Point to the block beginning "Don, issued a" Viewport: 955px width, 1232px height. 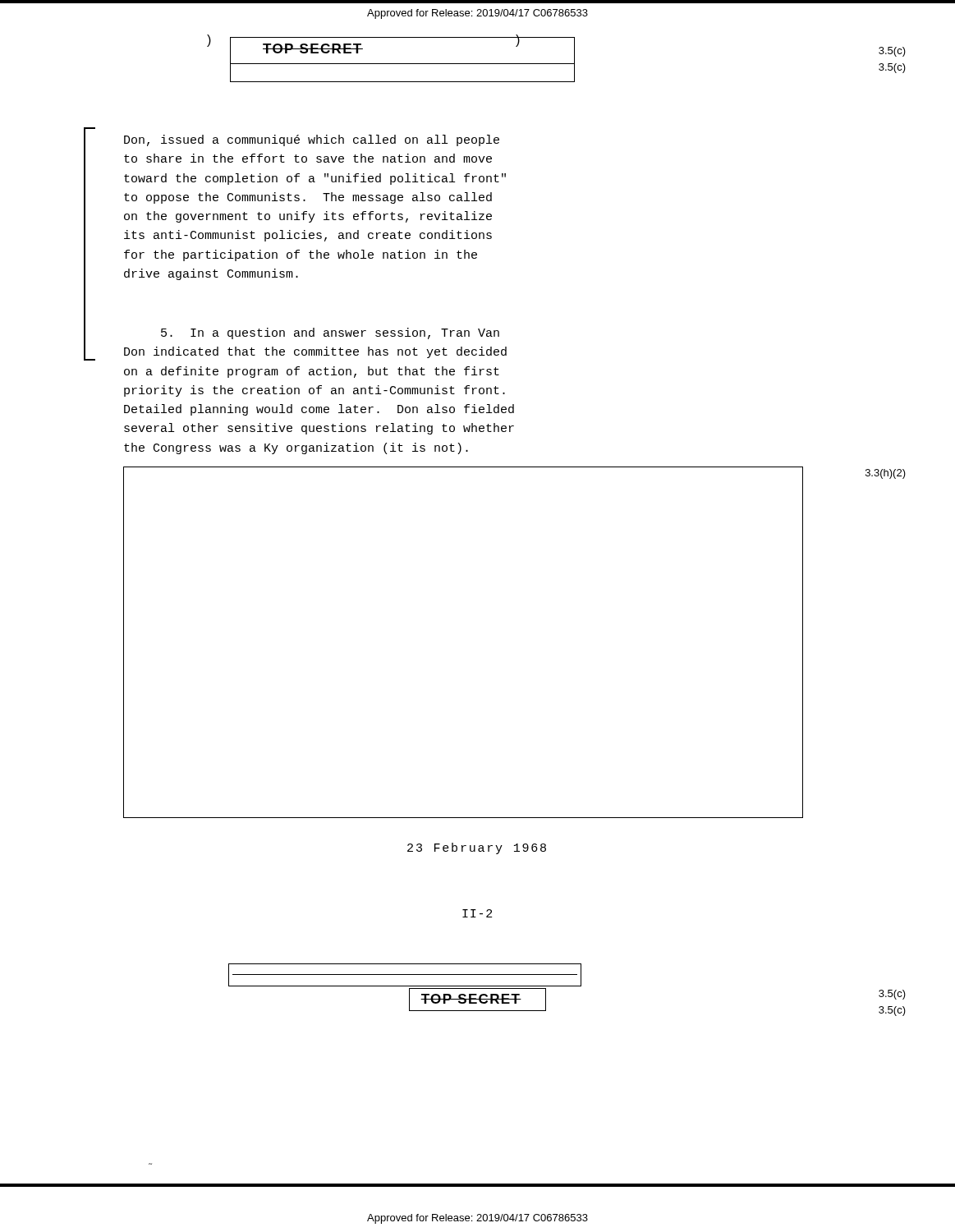[315, 208]
